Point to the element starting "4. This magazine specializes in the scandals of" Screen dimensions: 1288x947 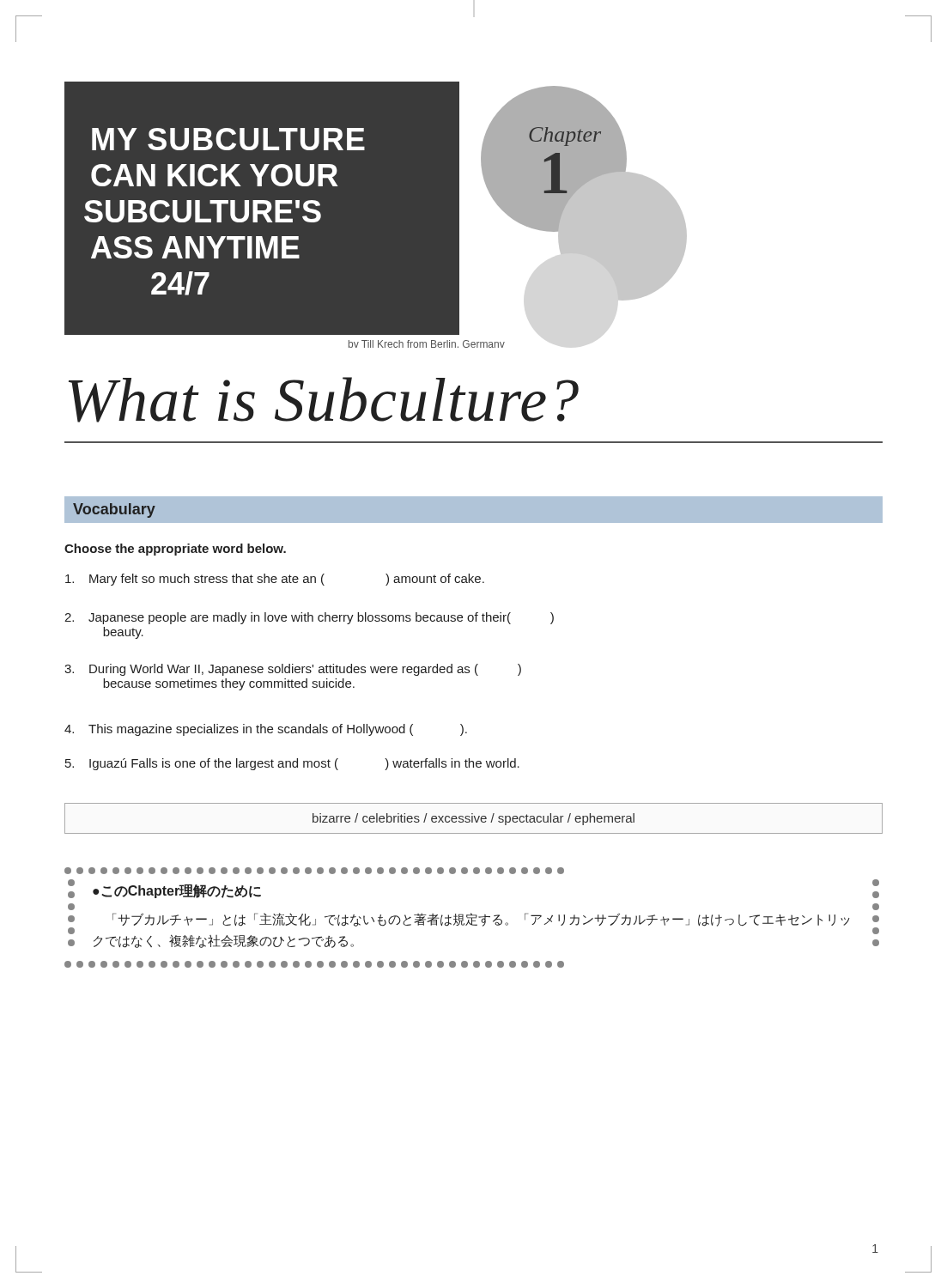pyautogui.click(x=474, y=729)
